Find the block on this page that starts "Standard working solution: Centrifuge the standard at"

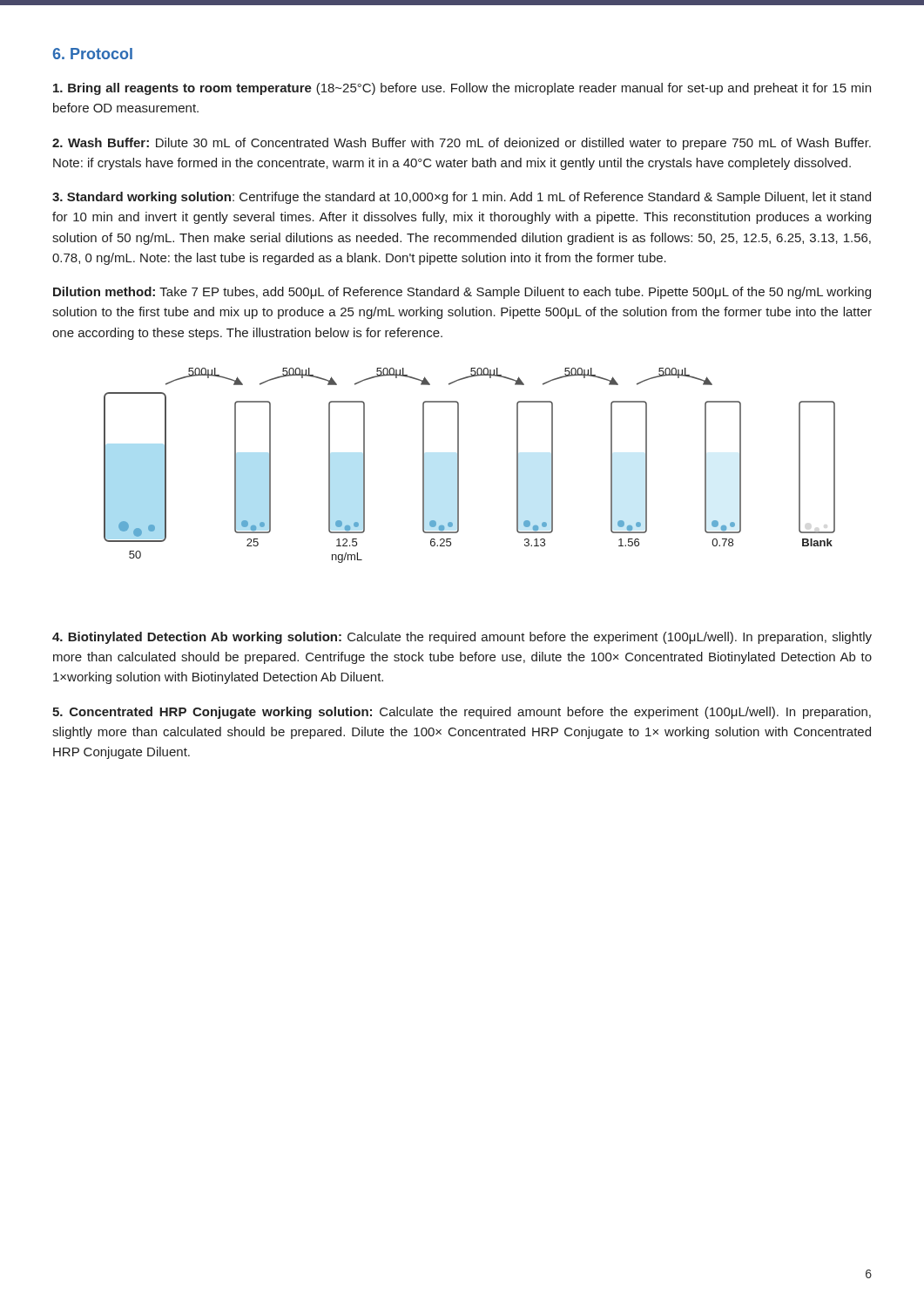click(462, 227)
